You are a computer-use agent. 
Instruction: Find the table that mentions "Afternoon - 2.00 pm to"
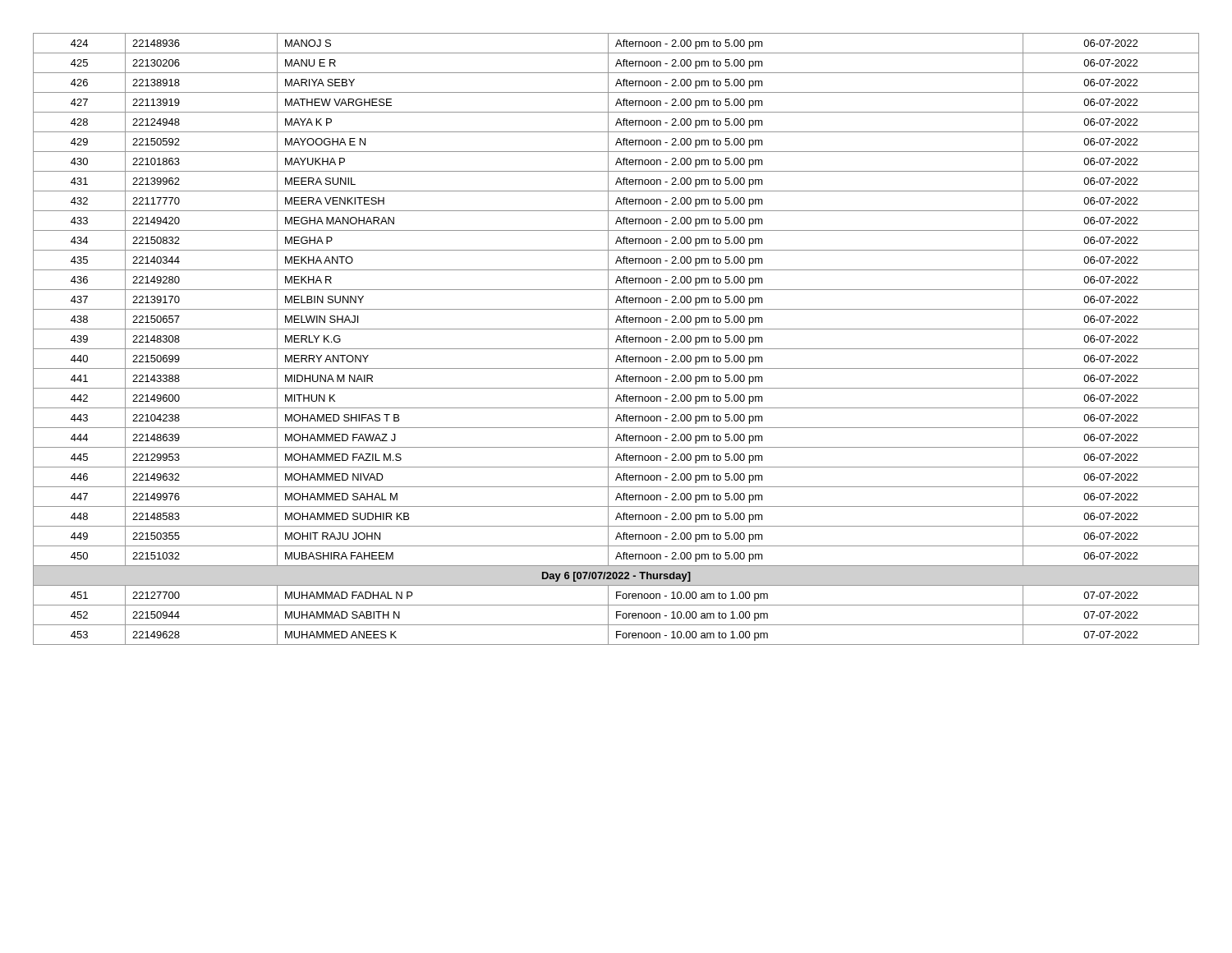616,339
